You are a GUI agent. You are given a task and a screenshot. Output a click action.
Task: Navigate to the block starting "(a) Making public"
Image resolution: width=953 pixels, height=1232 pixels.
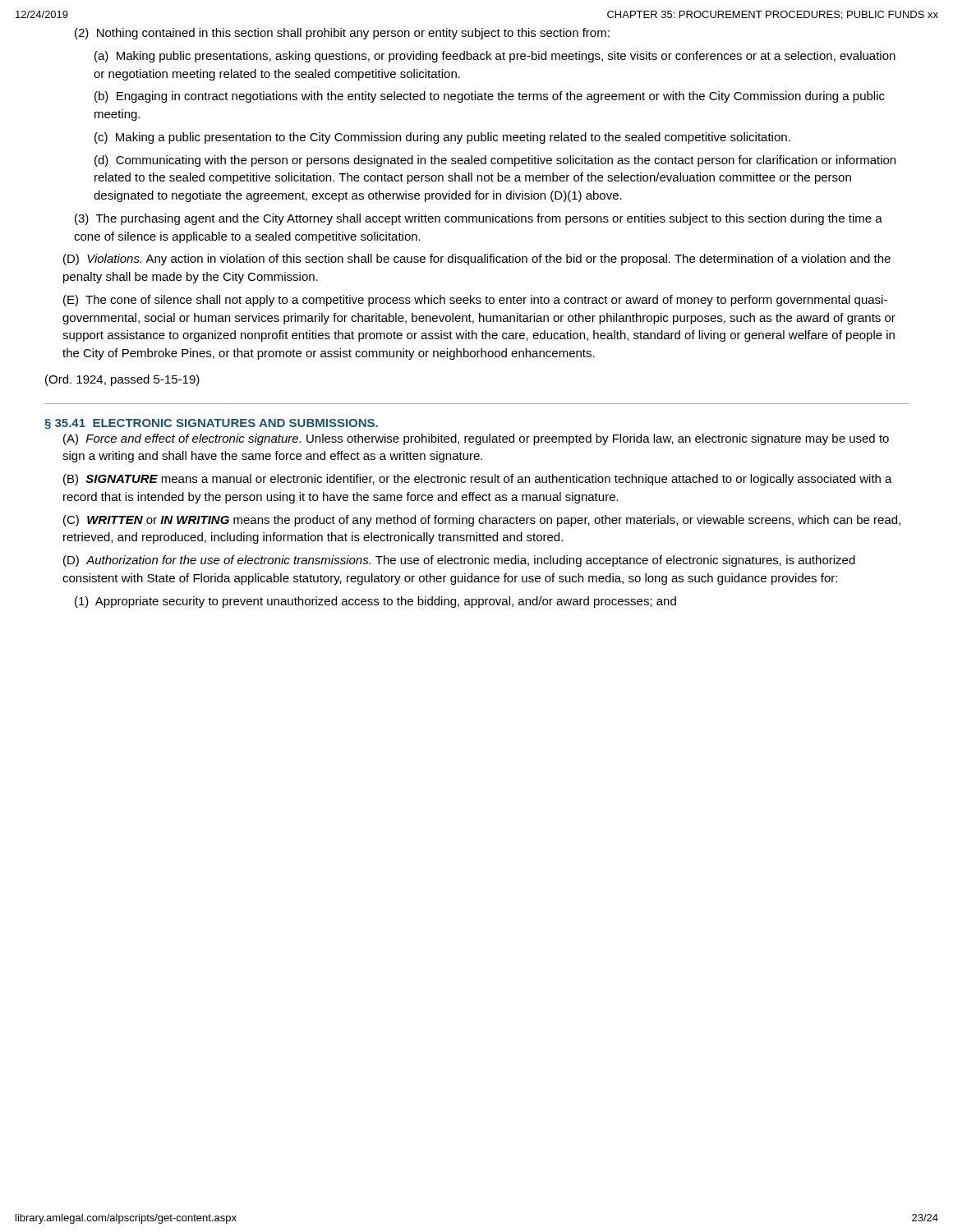point(501,64)
